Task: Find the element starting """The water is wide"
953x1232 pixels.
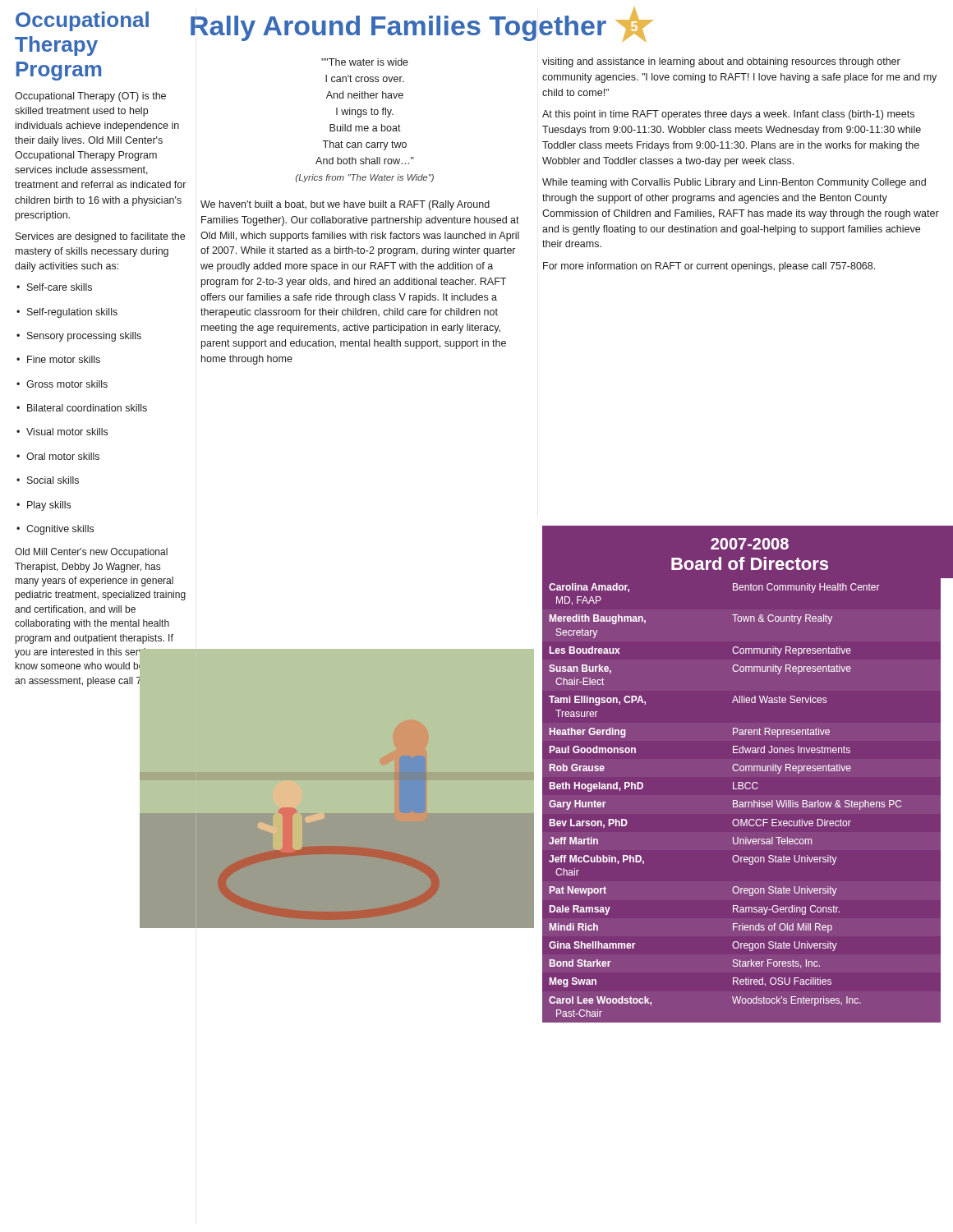Action: click(x=365, y=120)
